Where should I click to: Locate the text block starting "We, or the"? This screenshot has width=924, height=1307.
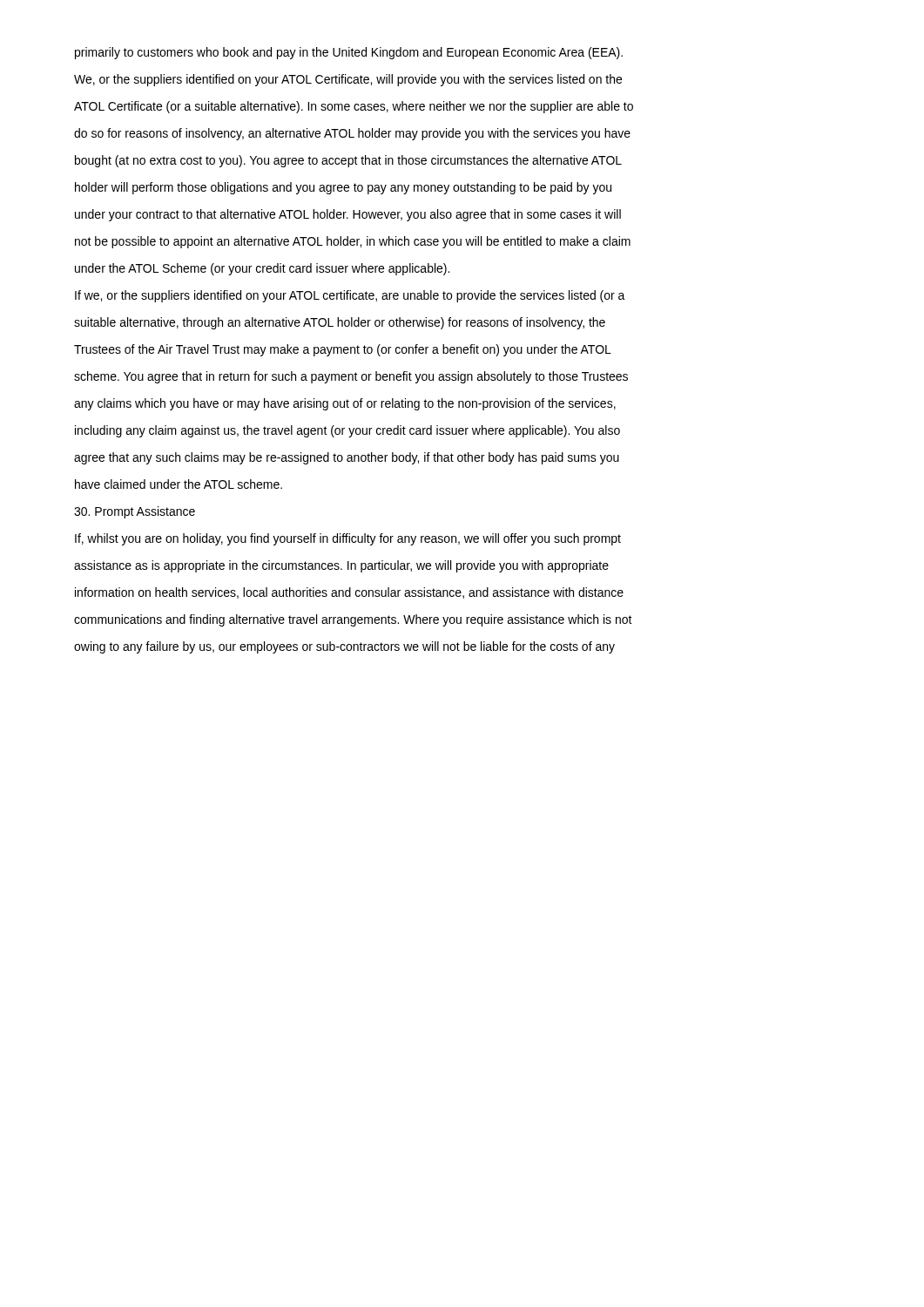(348, 79)
